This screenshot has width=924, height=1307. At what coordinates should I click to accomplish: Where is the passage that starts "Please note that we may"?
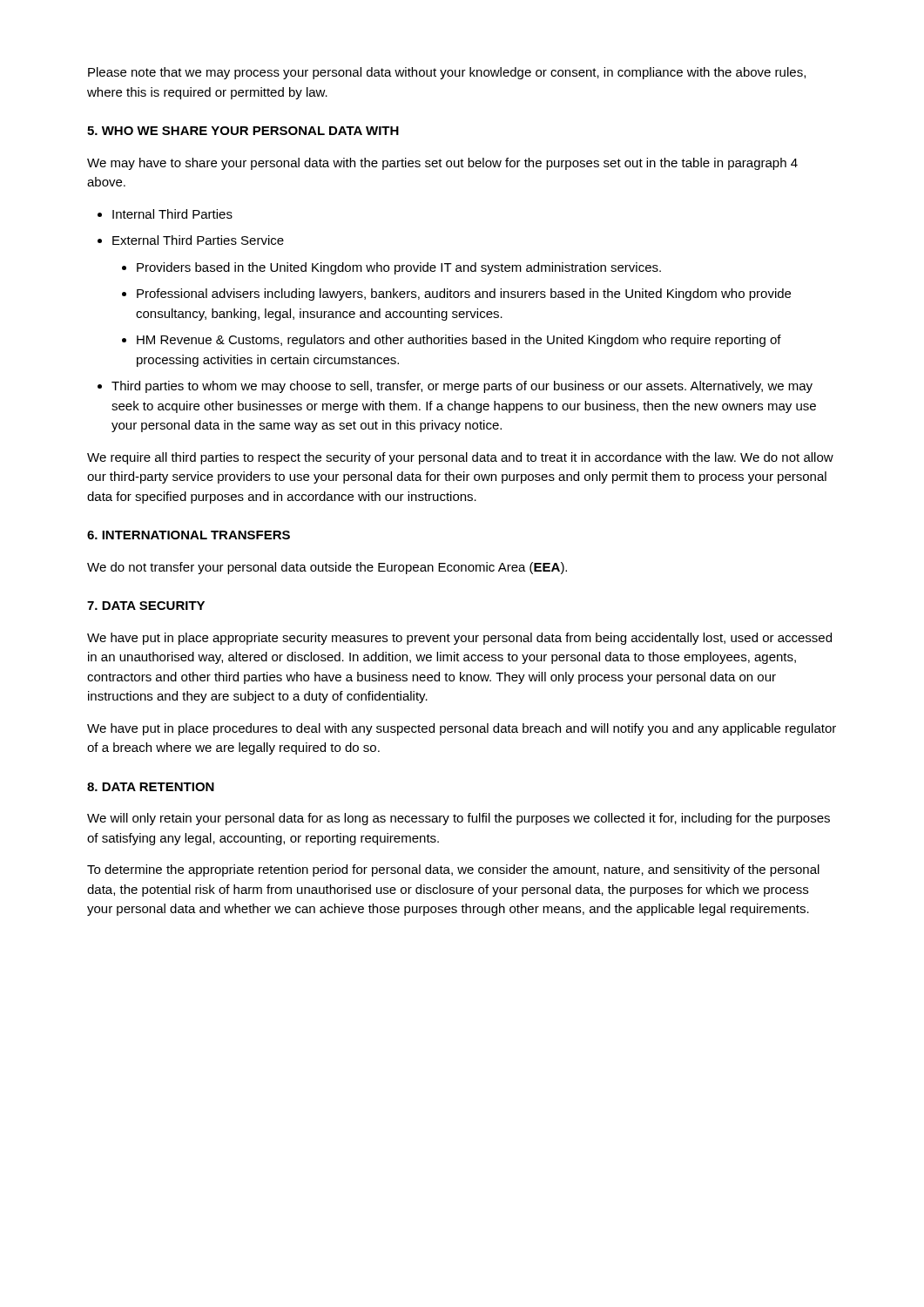447,82
